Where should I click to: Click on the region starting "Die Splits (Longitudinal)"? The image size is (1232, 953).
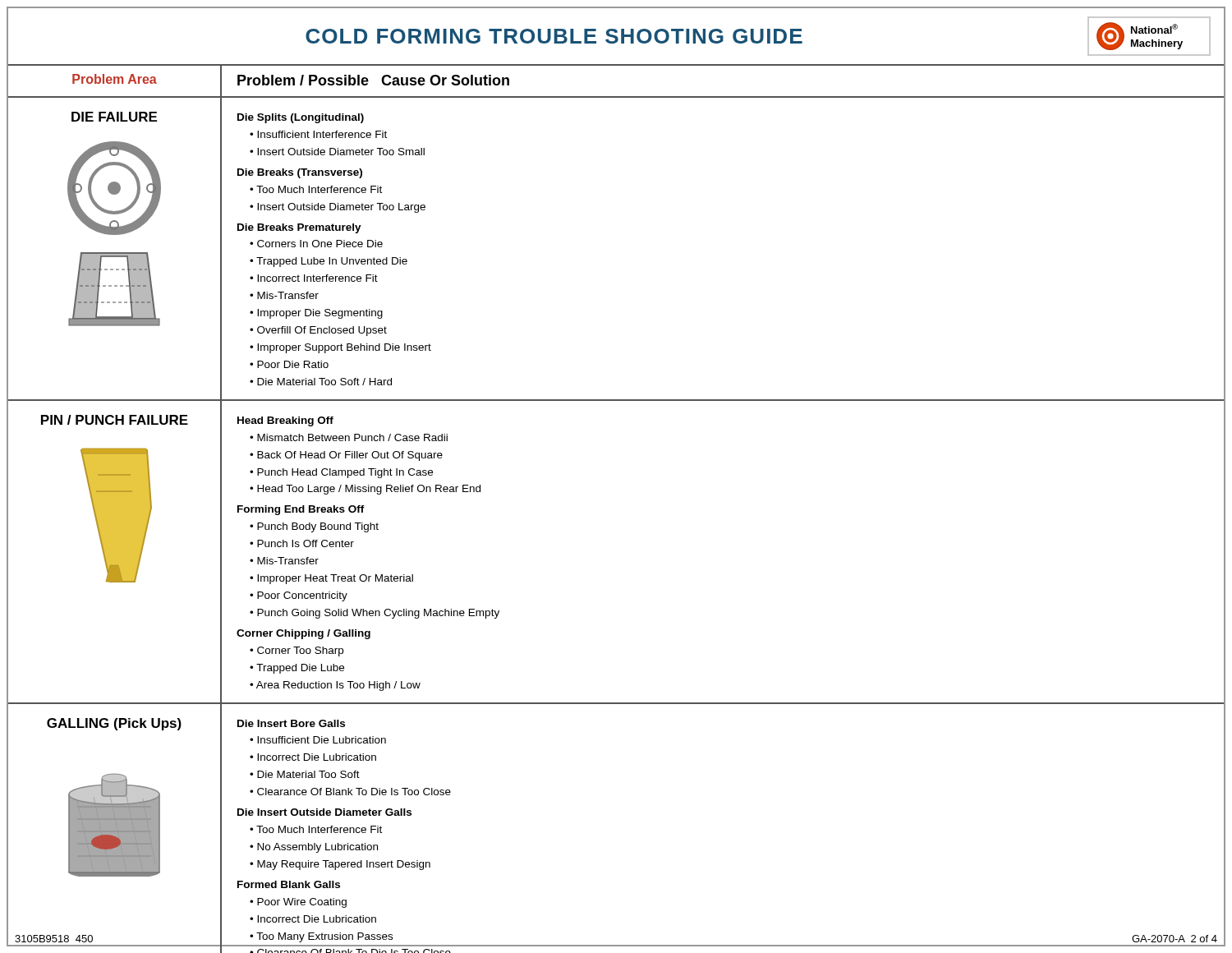[301, 118]
